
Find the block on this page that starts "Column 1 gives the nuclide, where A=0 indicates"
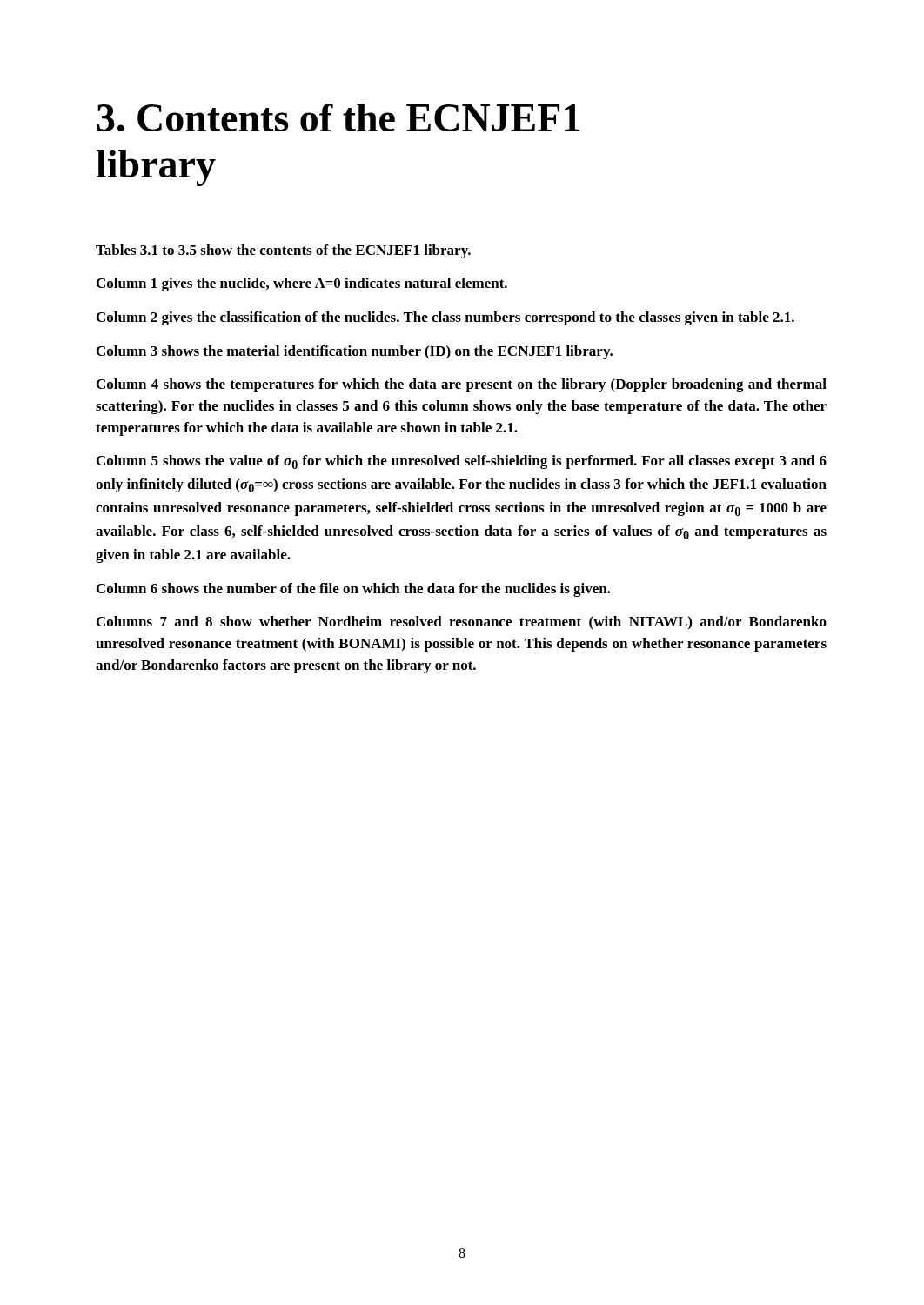coord(302,284)
